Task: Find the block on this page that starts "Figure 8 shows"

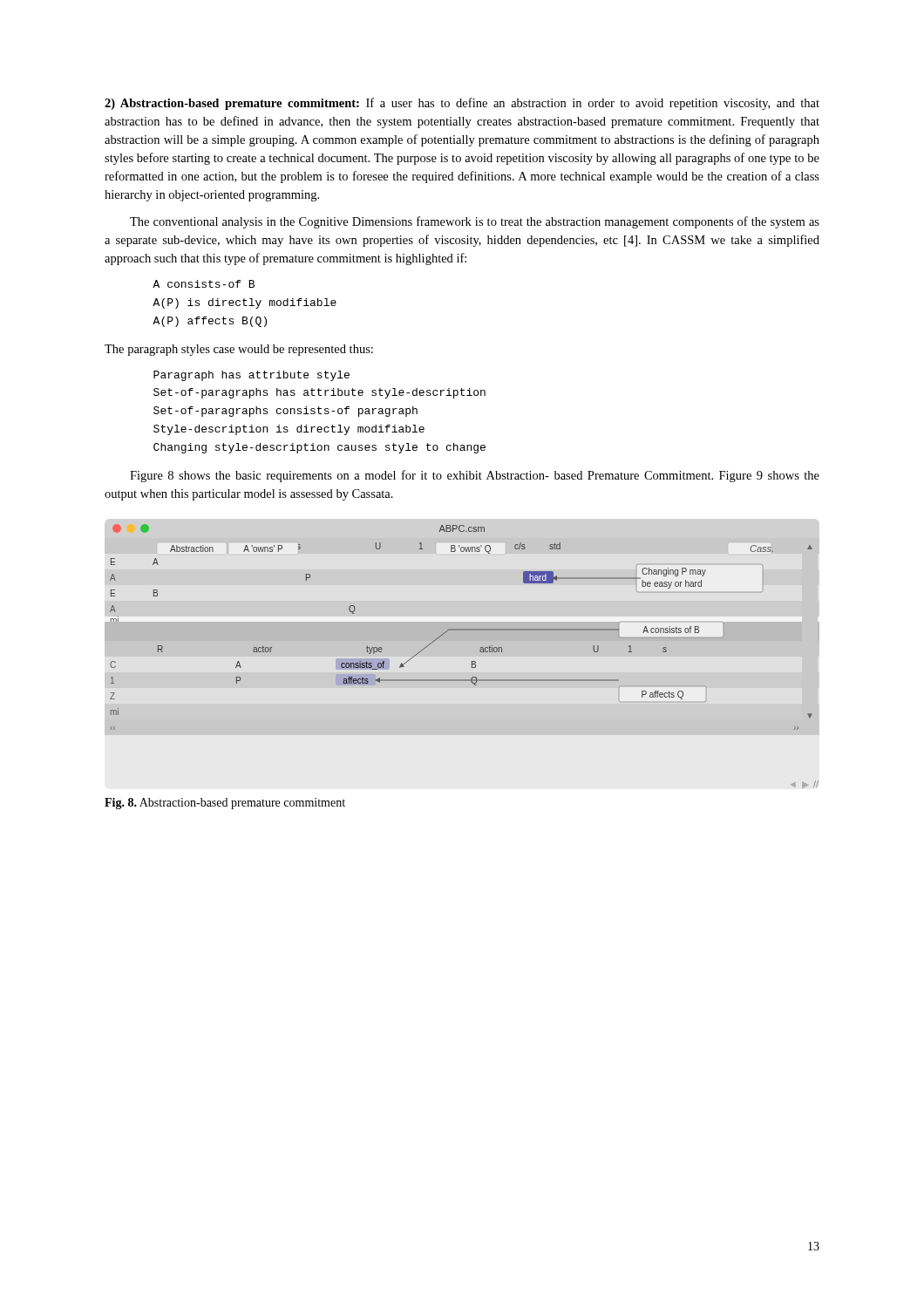Action: coord(462,484)
